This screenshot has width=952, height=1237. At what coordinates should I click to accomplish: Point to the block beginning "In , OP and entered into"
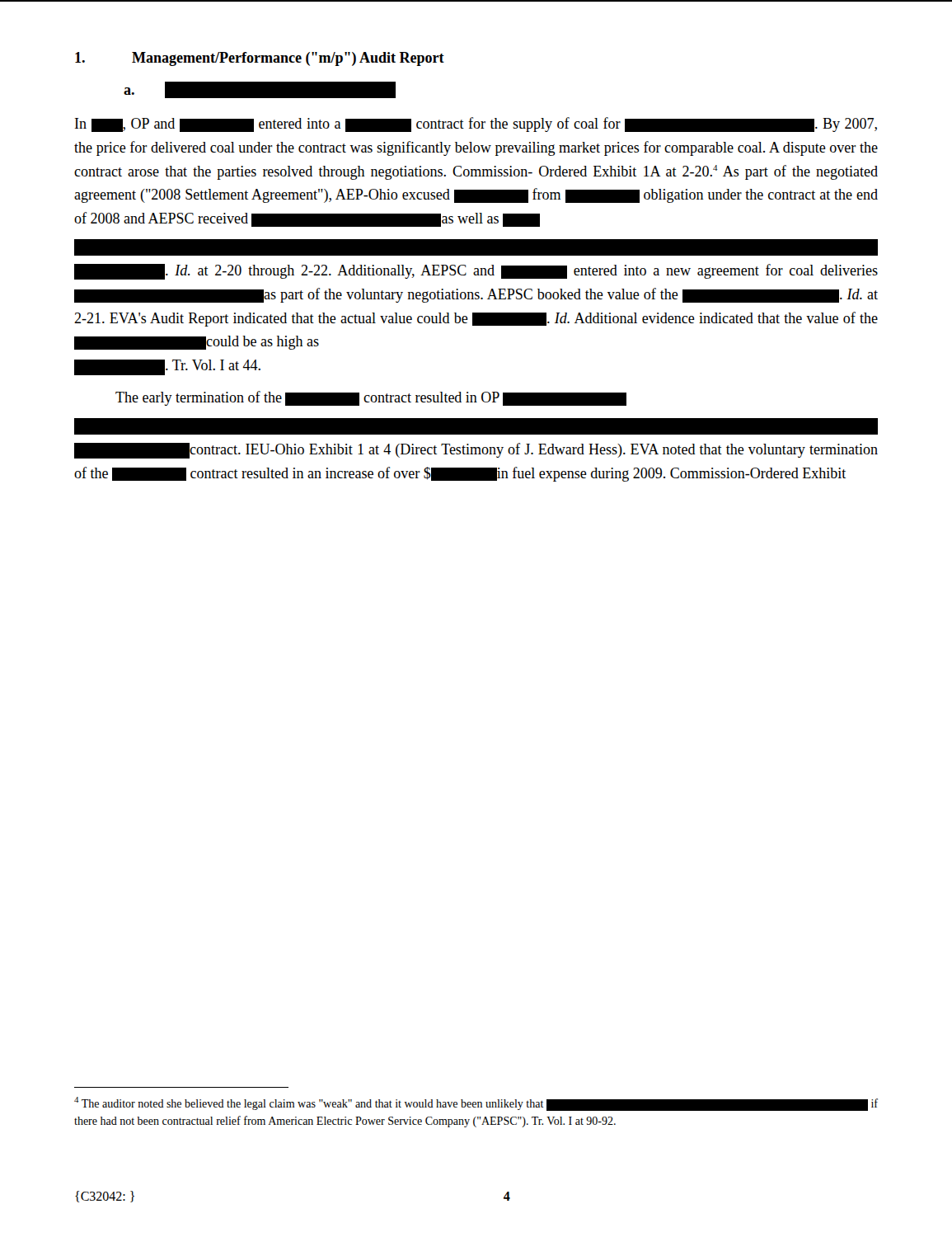click(x=476, y=173)
